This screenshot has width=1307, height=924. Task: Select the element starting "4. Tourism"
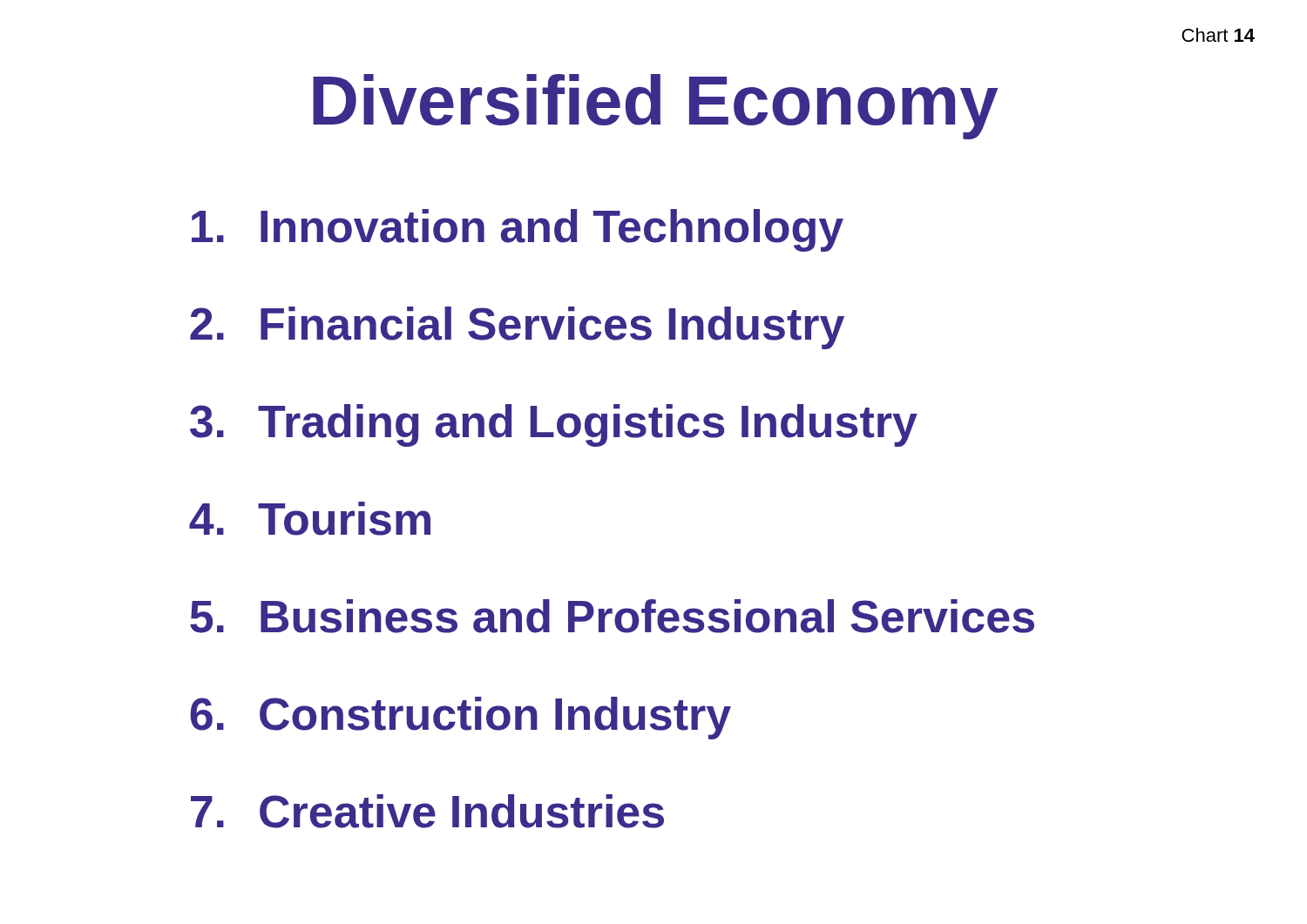(286, 519)
